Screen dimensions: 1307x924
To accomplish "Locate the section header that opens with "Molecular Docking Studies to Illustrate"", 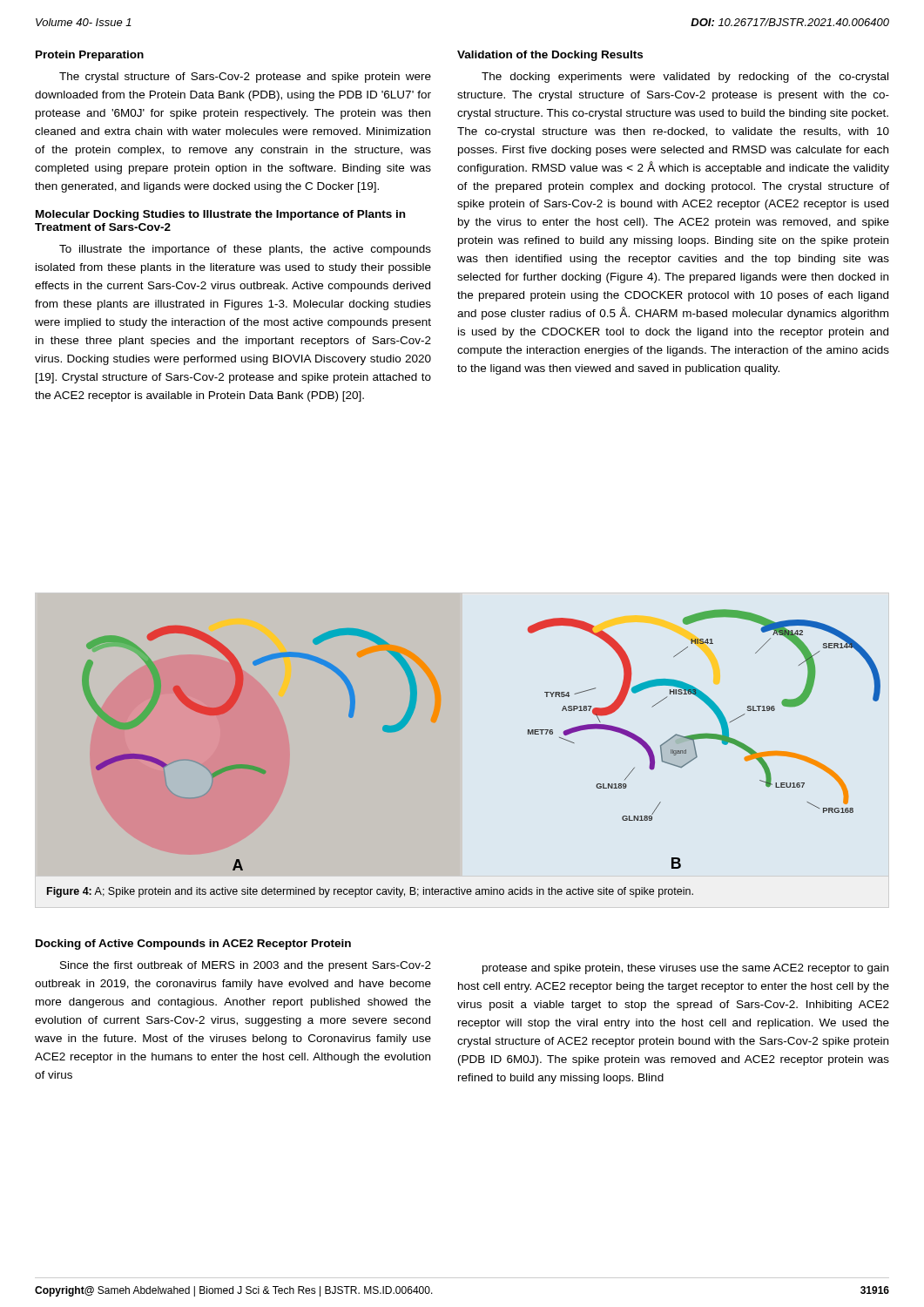I will click(220, 221).
